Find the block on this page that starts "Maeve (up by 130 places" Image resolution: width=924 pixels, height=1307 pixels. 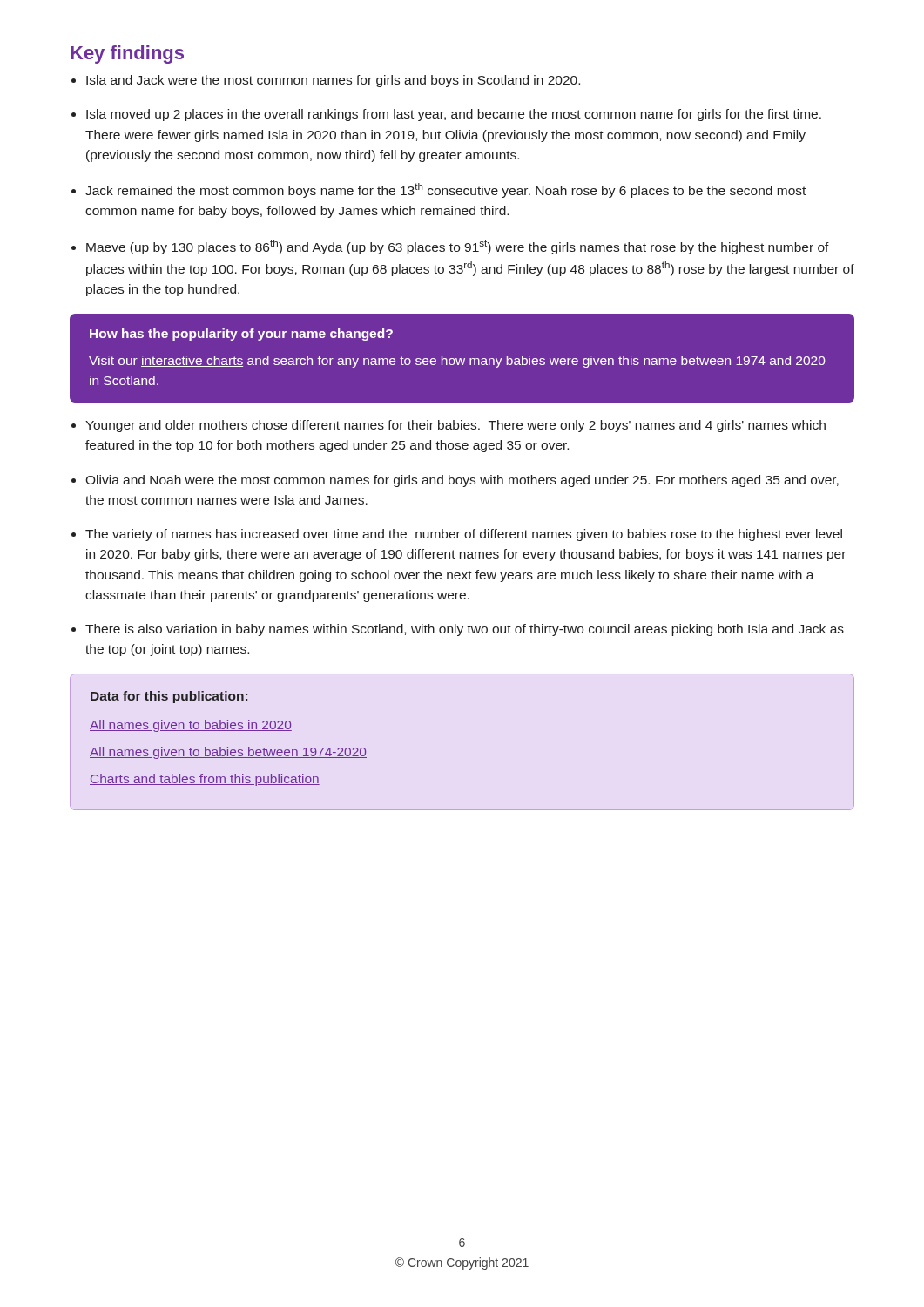pos(470,267)
